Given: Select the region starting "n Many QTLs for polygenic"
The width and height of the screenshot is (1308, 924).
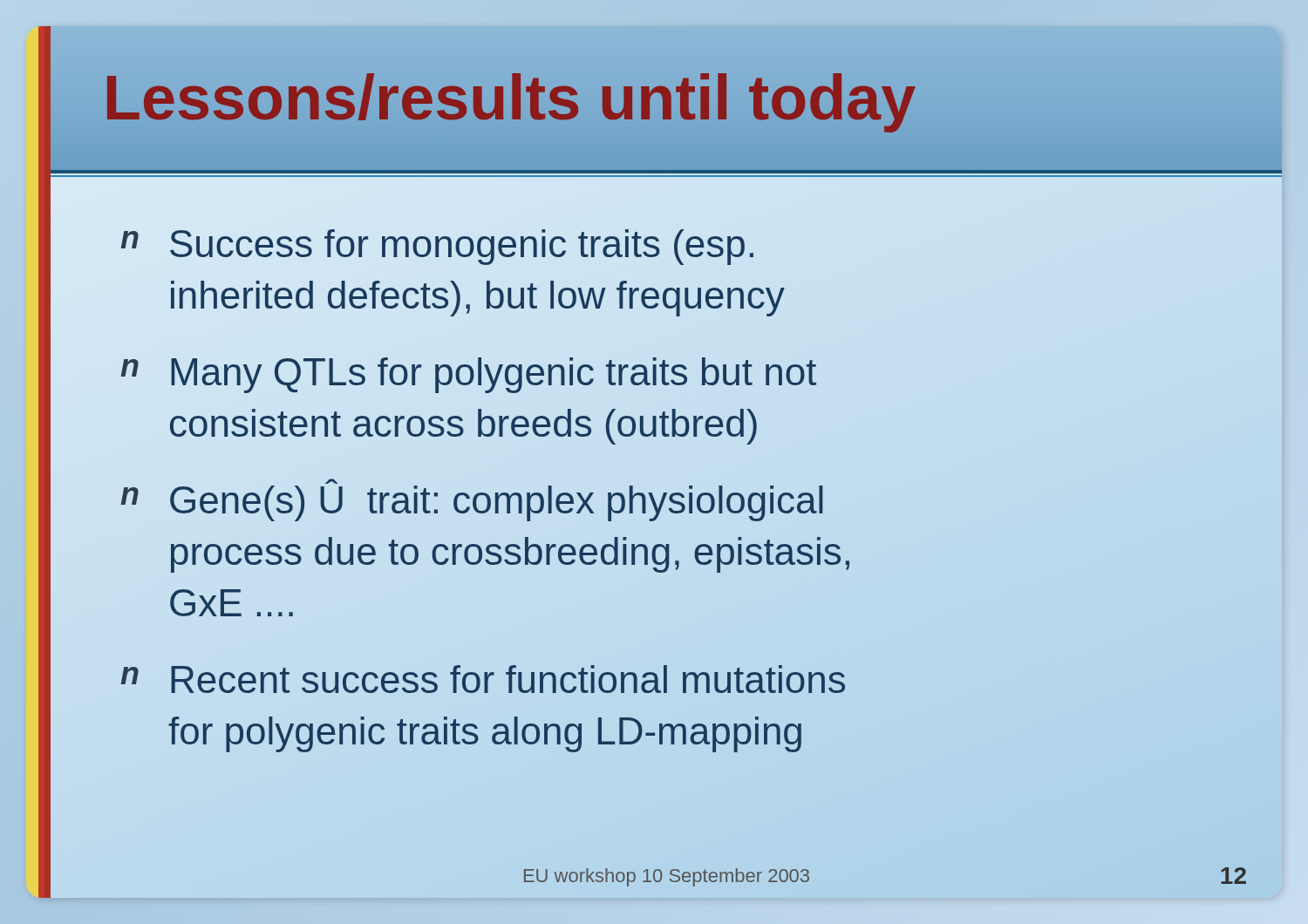Looking at the screenshot, I should pos(468,398).
